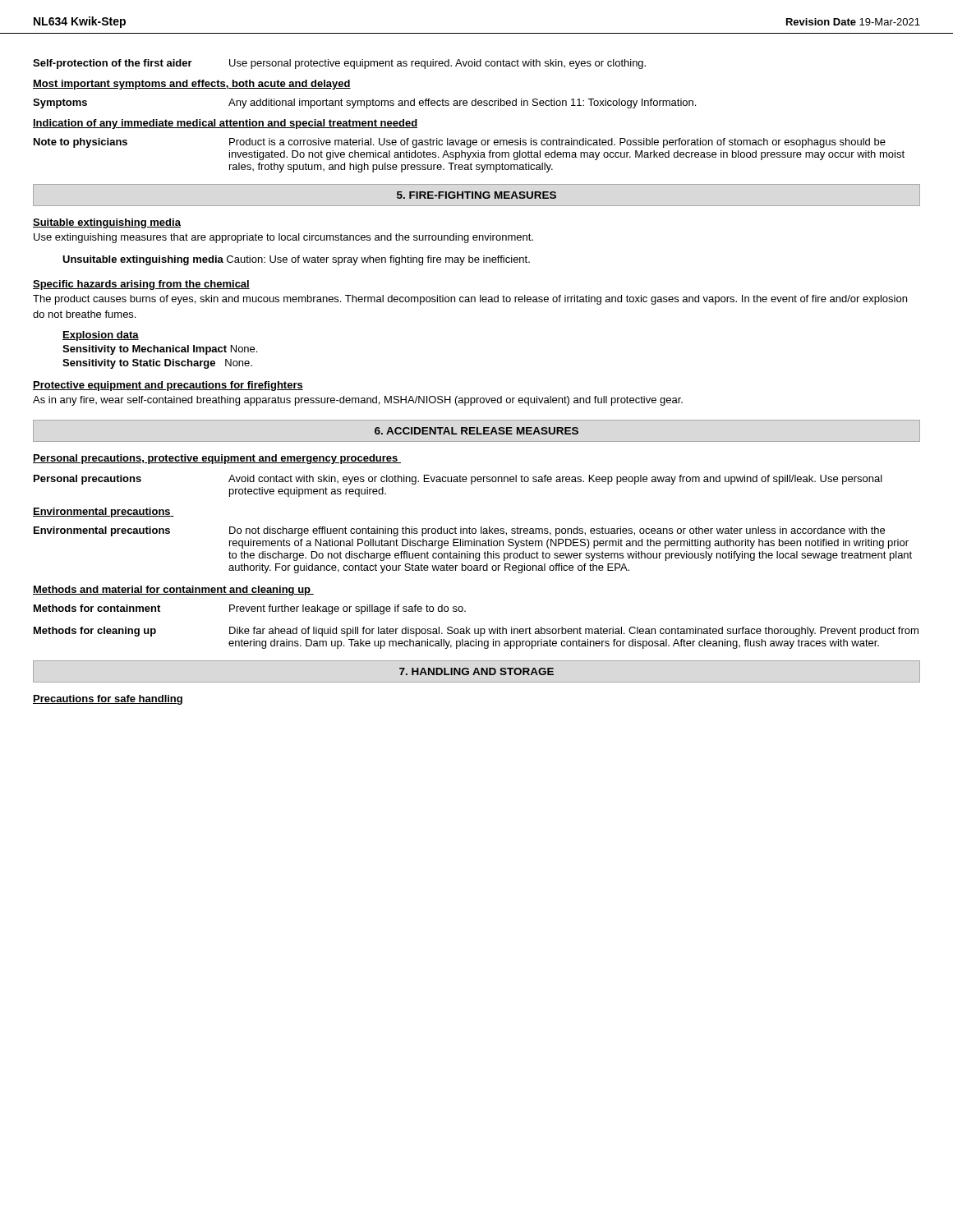Find the block starting "Protective equipment and"
Screen dimensions: 1232x953
point(168,385)
